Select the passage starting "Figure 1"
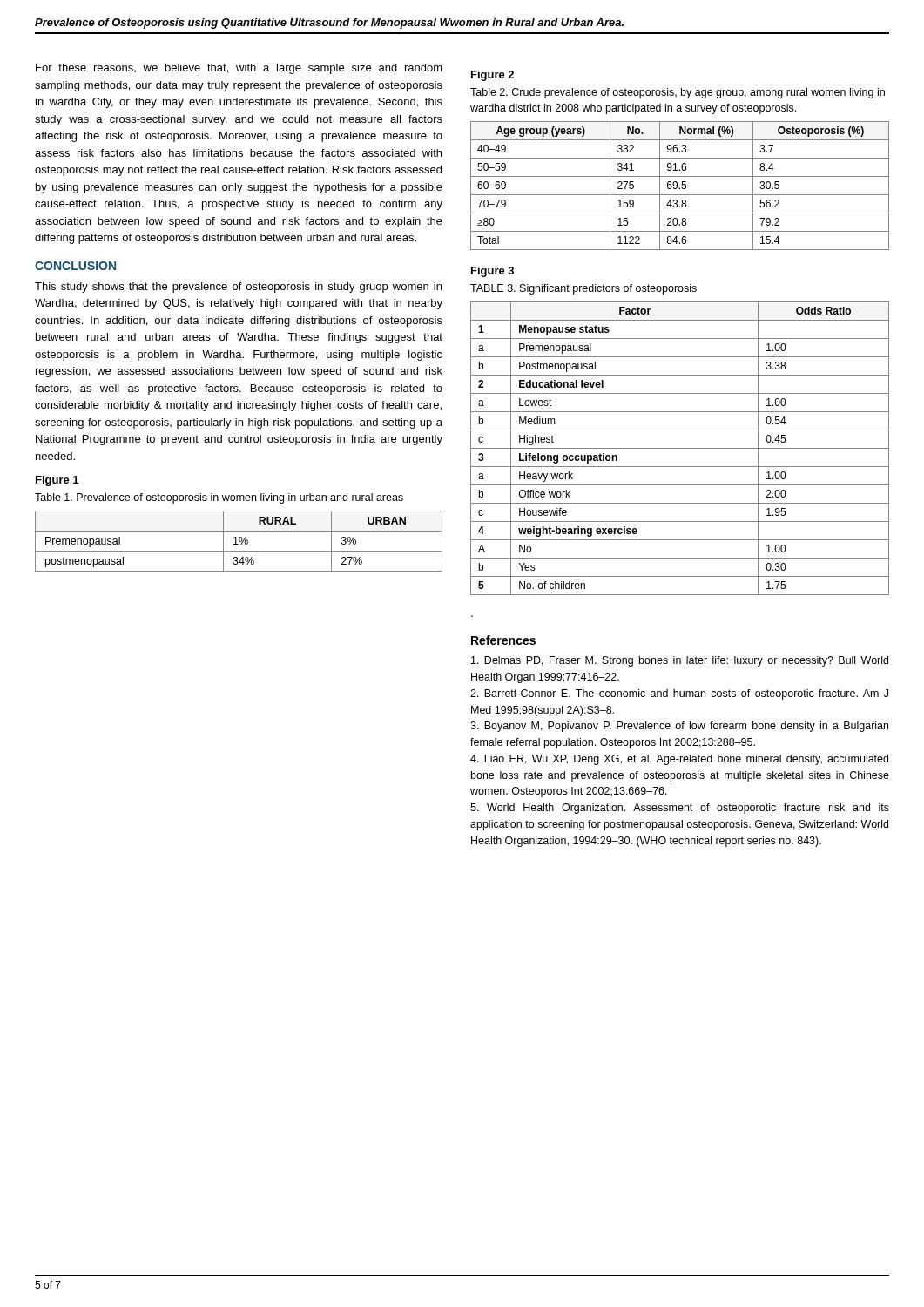Viewport: 924px width, 1307px height. [x=57, y=480]
